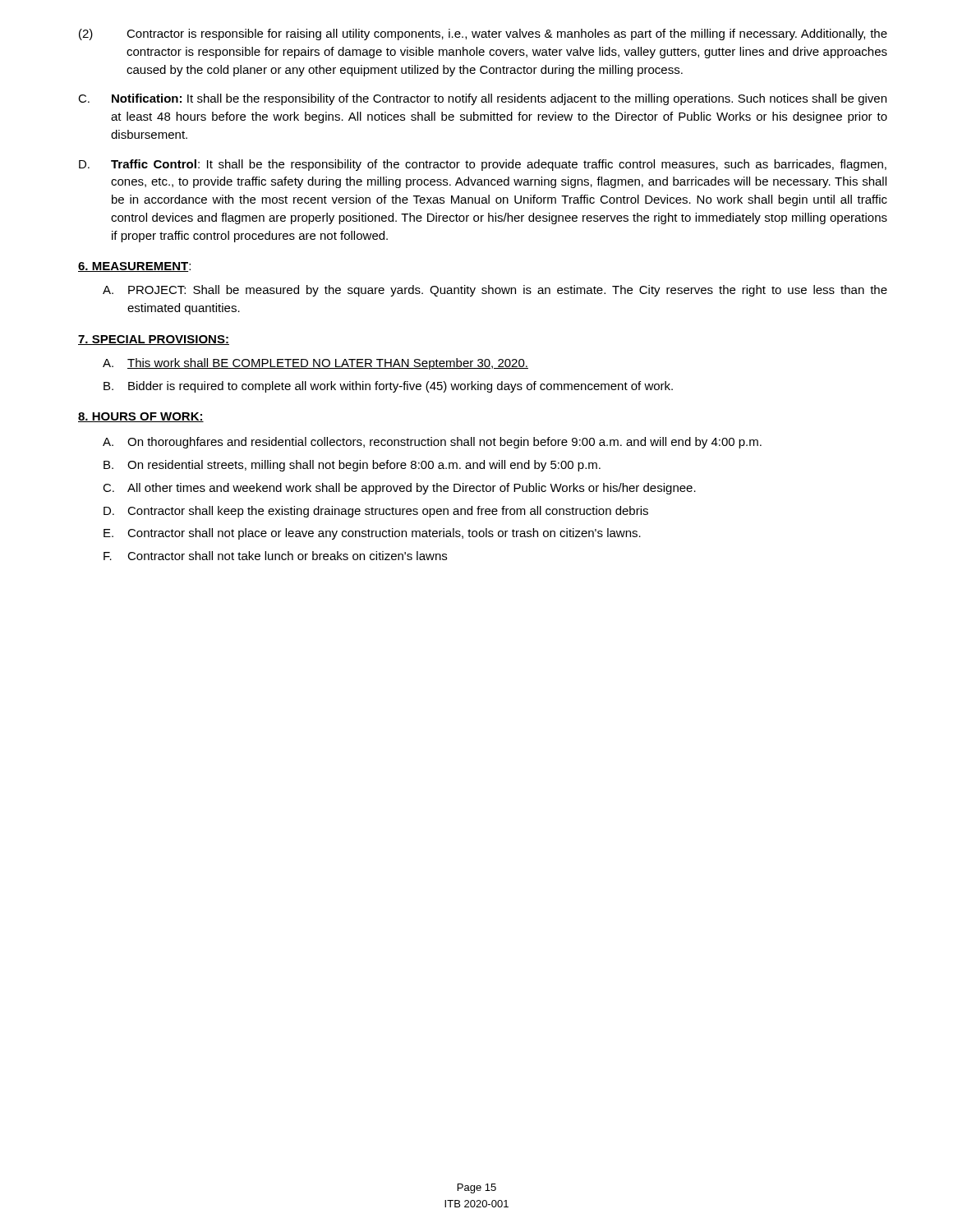This screenshot has width=953, height=1232.
Task: Find the passage starting "B. On residential streets, milling shall not"
Action: click(x=495, y=465)
